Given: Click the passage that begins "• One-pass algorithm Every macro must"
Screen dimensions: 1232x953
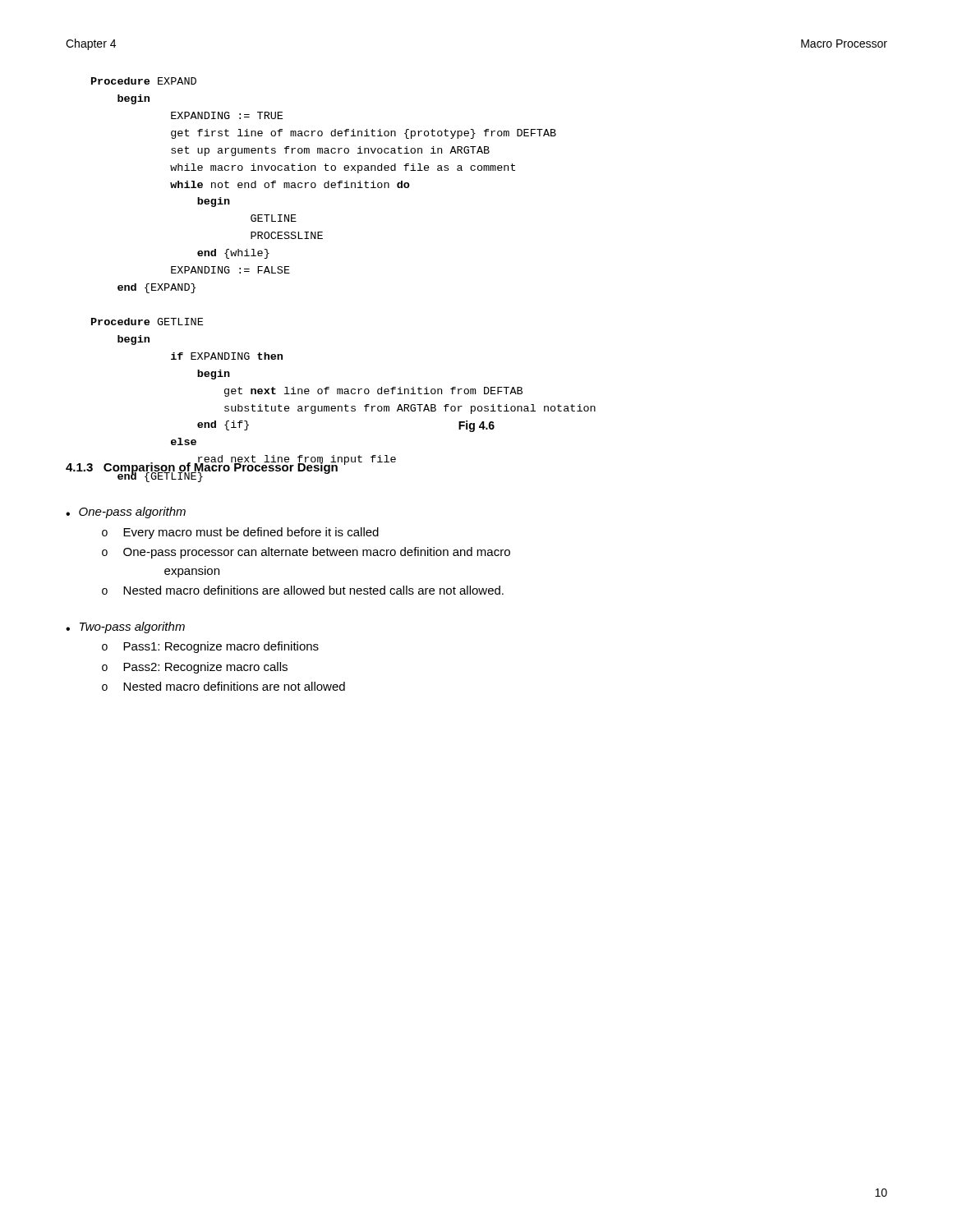Looking at the screenshot, I should click(x=288, y=557).
